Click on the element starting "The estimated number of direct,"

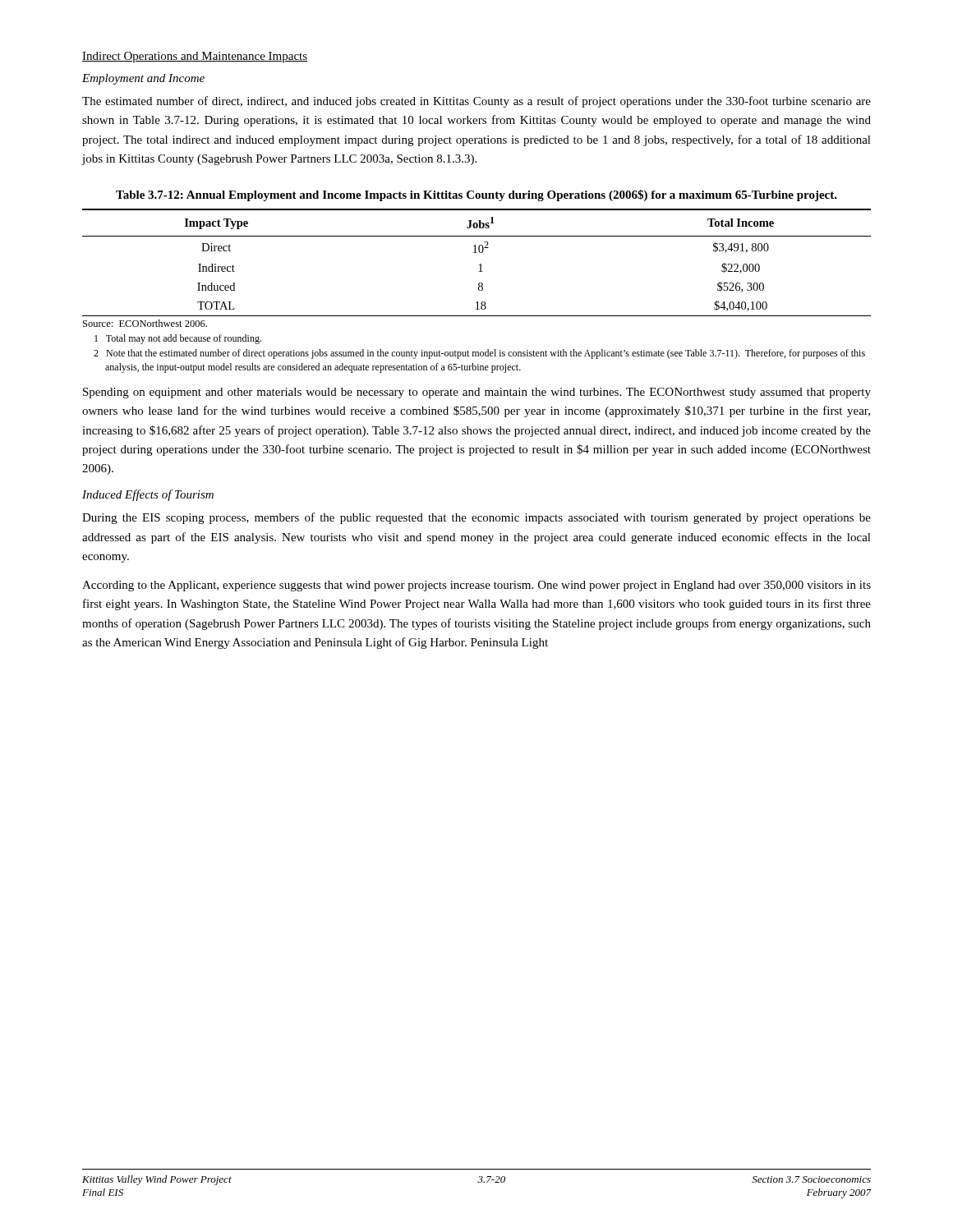pyautogui.click(x=476, y=130)
